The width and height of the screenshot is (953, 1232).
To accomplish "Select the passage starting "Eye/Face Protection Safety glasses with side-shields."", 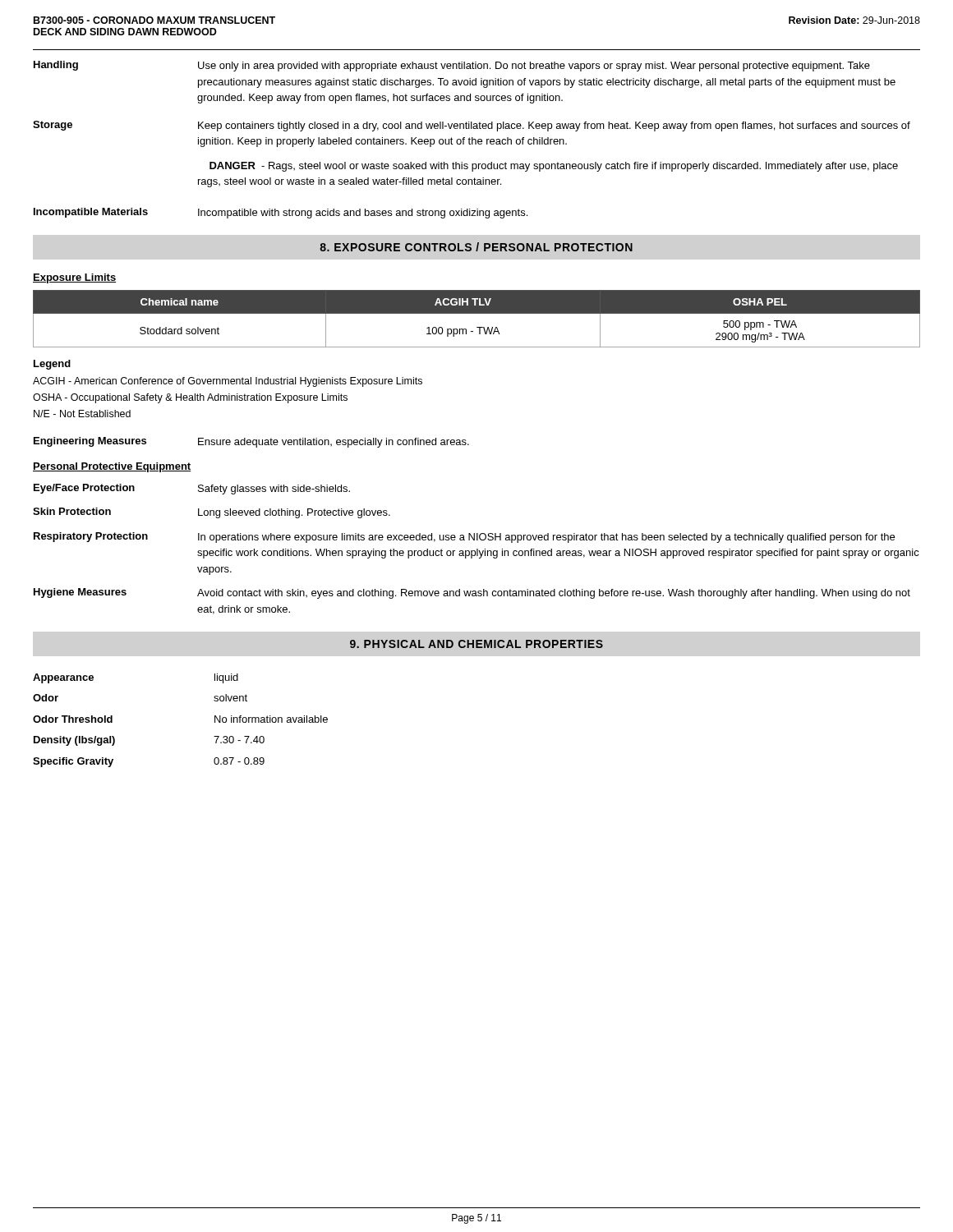I will (86, 489).
